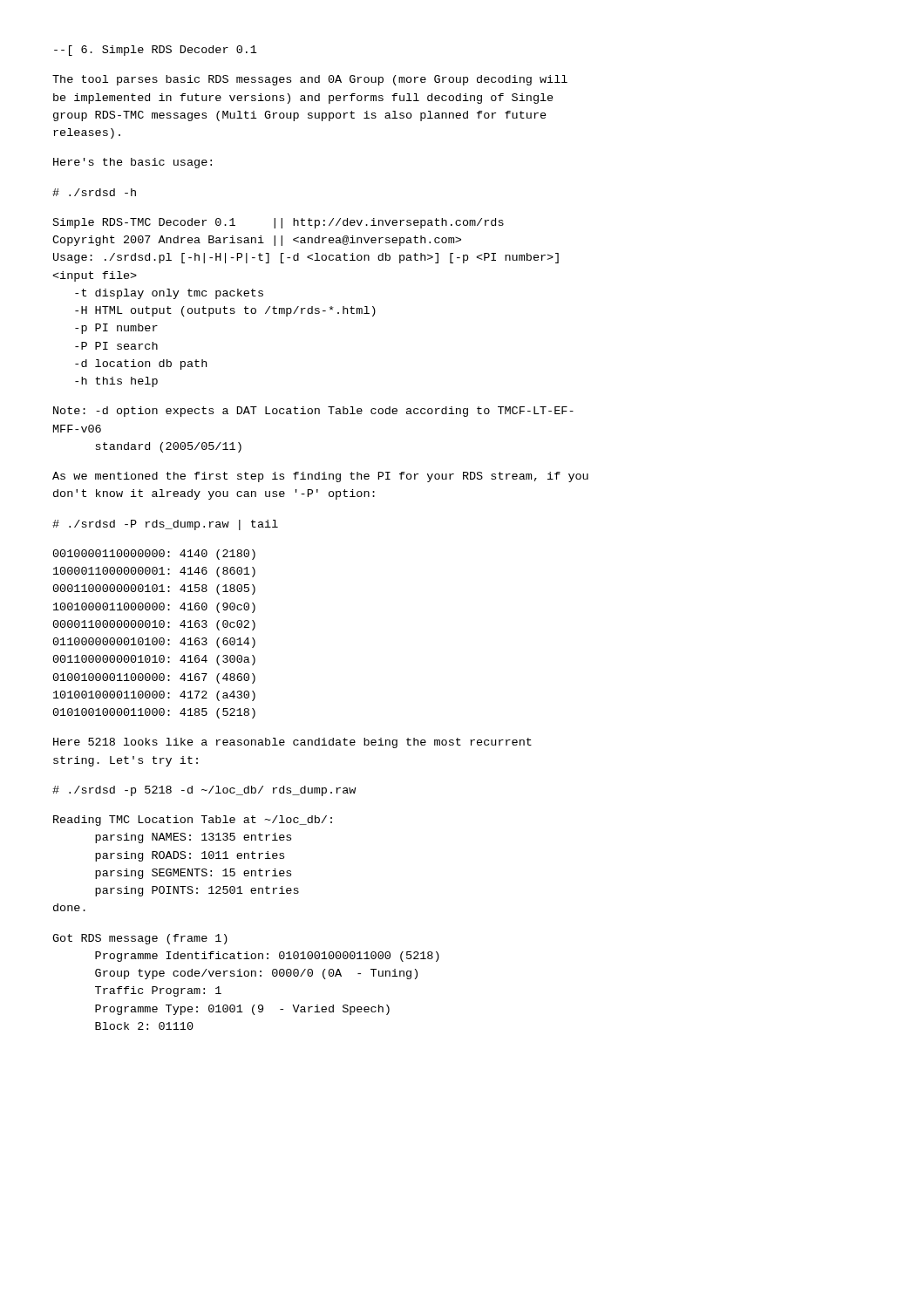Find the text block starting "Here's the basic usage:"
Screen dimensions: 1308x924
pos(134,163)
